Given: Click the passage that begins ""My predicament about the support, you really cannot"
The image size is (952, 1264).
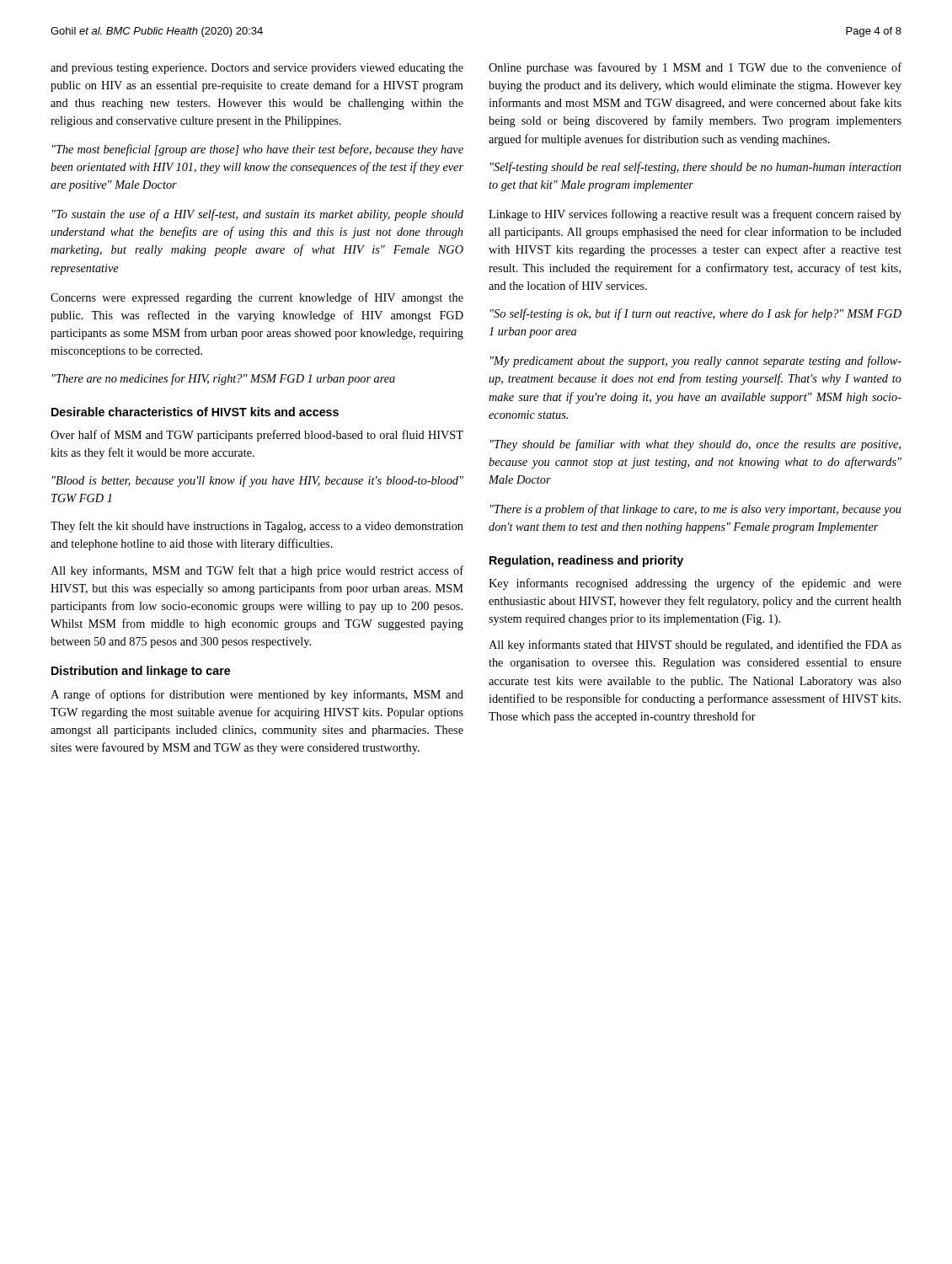Looking at the screenshot, I should [695, 388].
